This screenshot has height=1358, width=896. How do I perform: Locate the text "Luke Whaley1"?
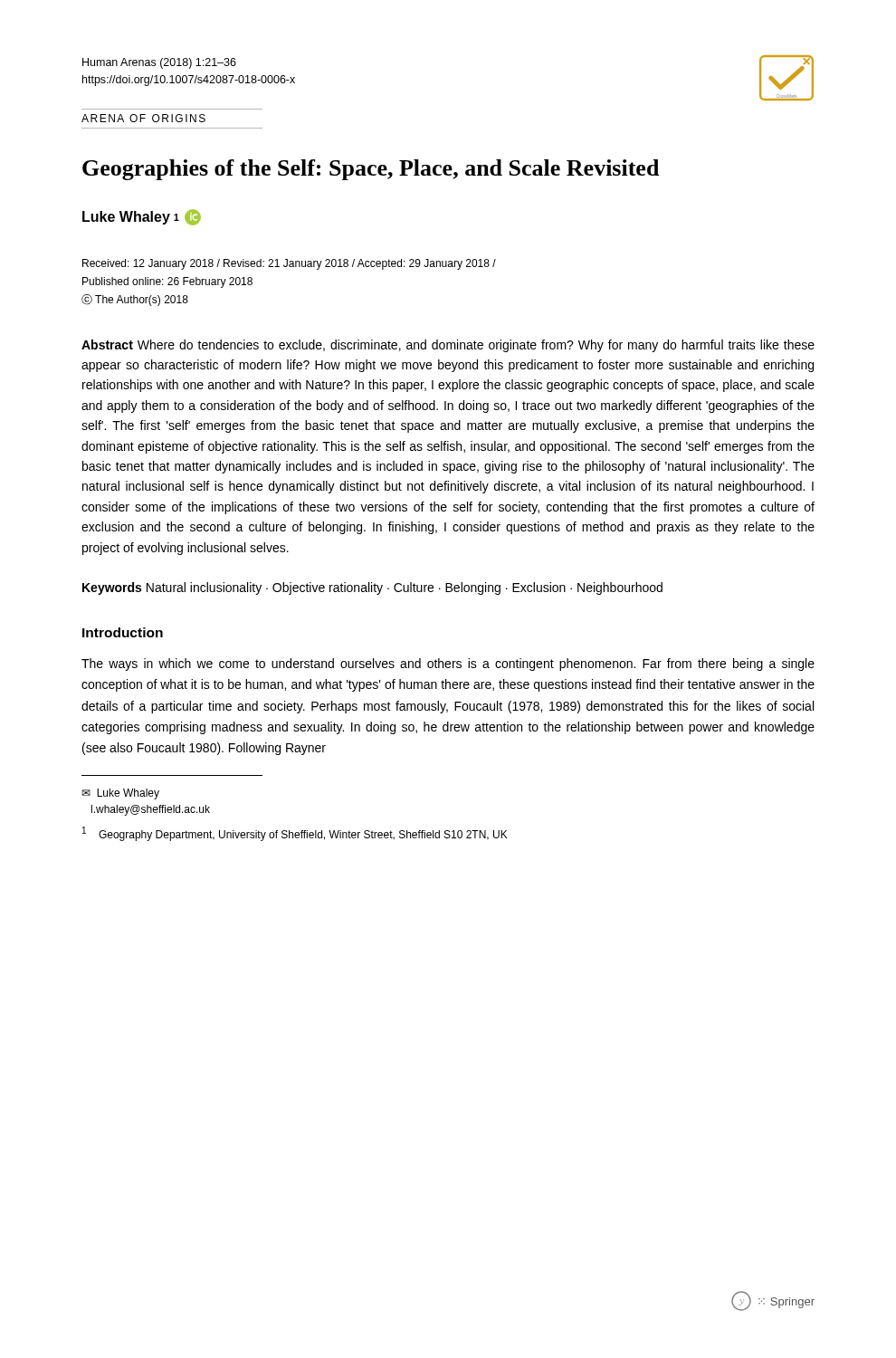pos(141,217)
